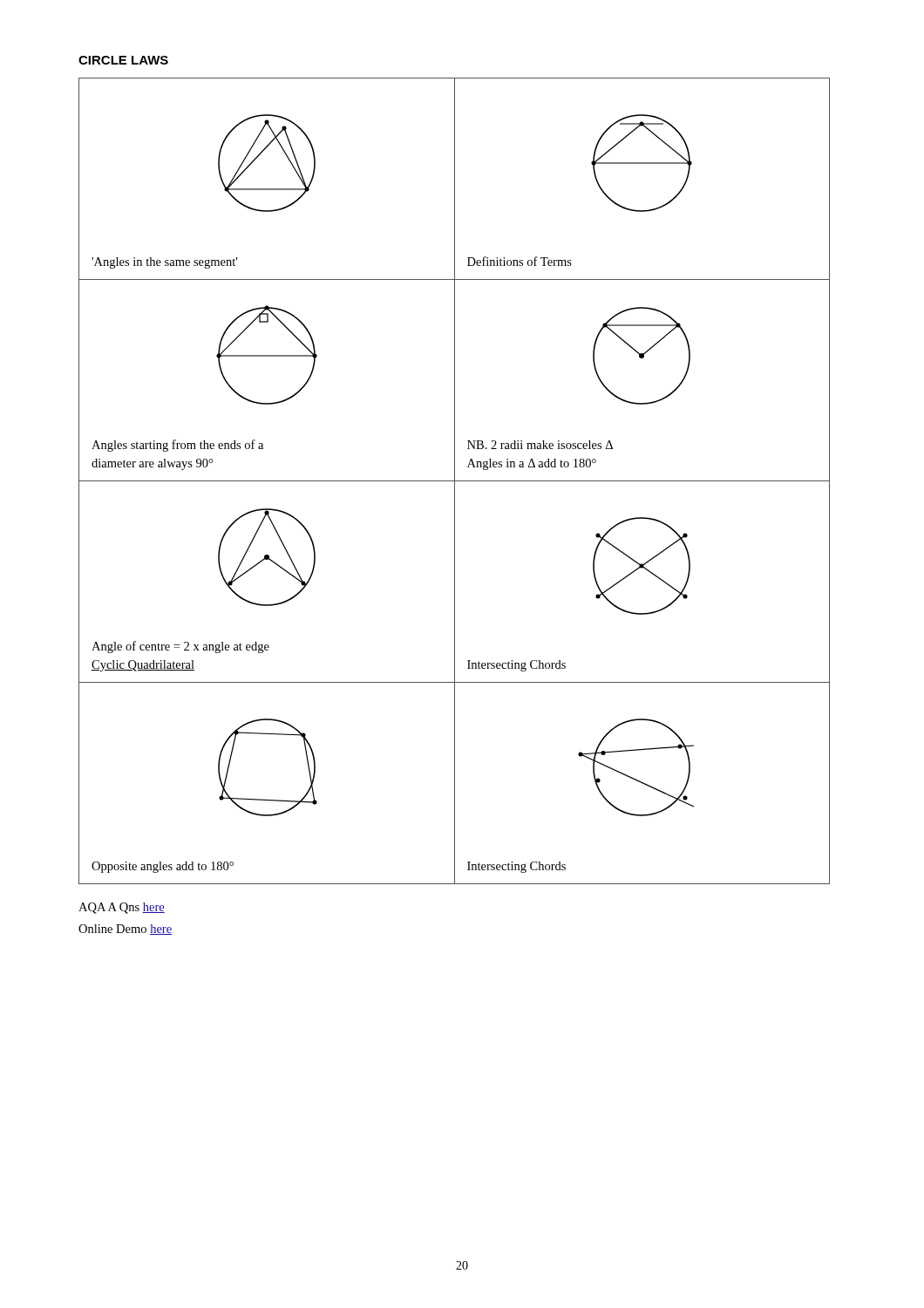Image resolution: width=924 pixels, height=1308 pixels.
Task: Click the section header
Action: [123, 60]
